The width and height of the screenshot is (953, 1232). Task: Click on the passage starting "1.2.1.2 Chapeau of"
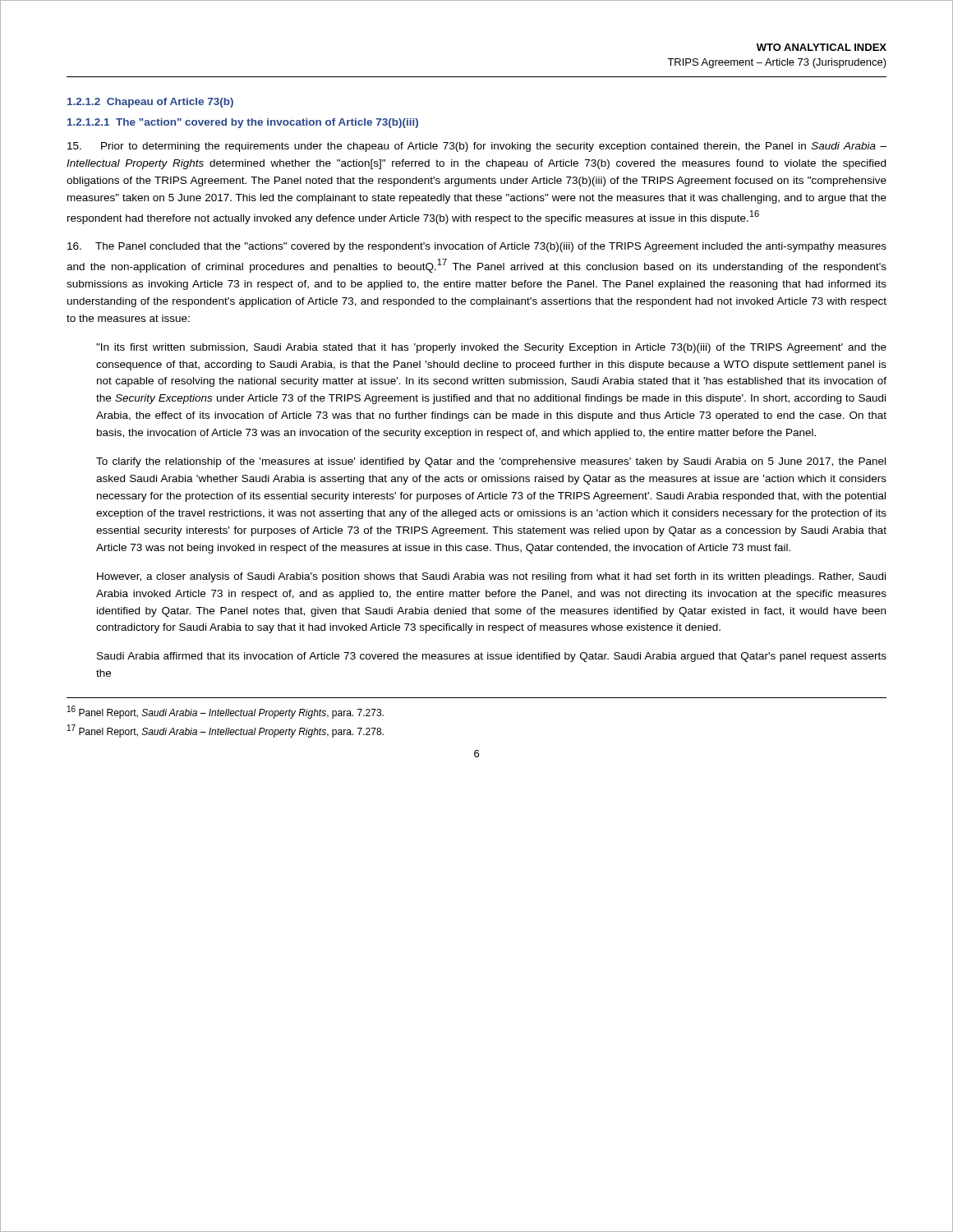150,102
